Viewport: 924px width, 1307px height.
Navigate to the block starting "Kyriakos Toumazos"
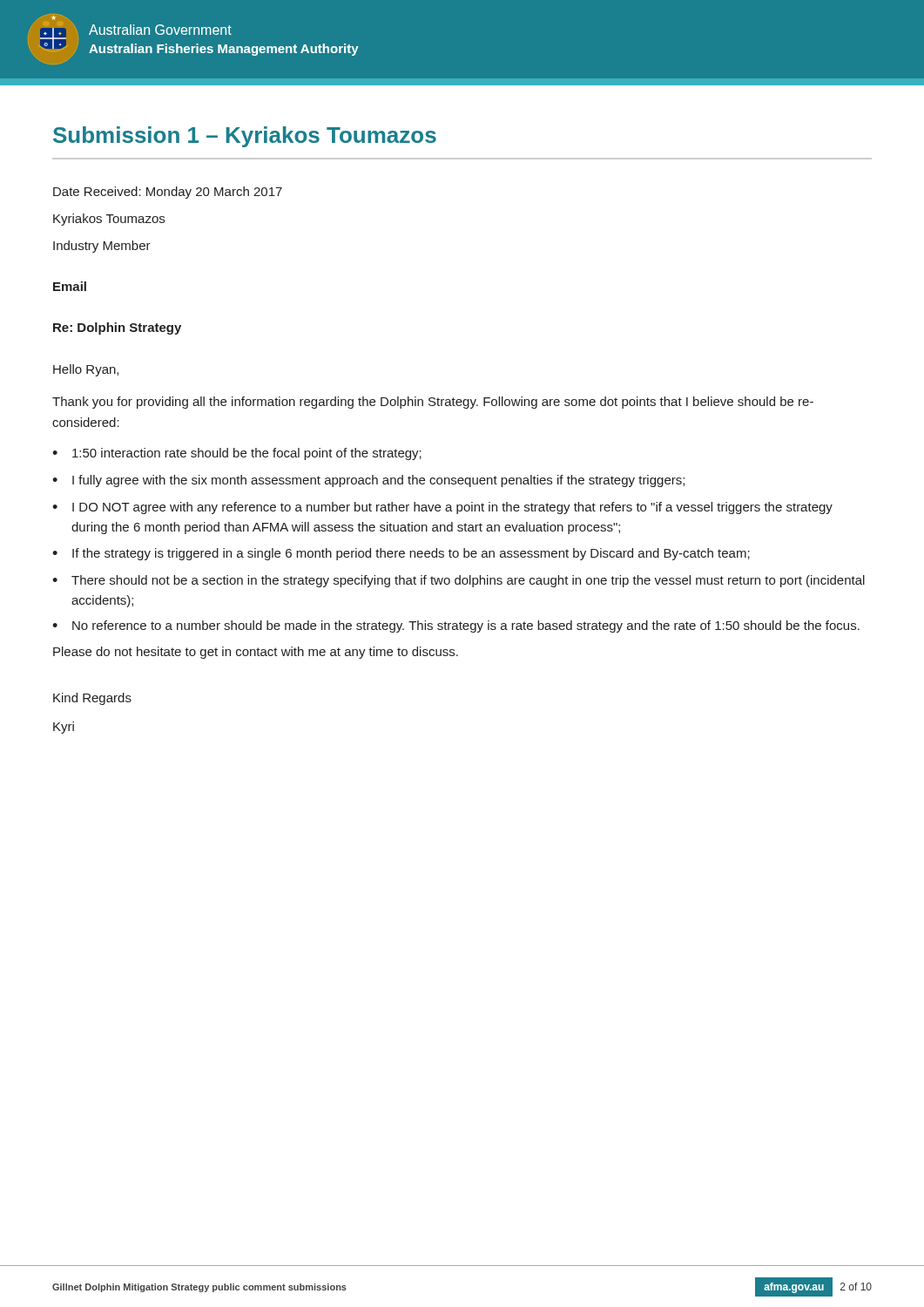[x=109, y=218]
